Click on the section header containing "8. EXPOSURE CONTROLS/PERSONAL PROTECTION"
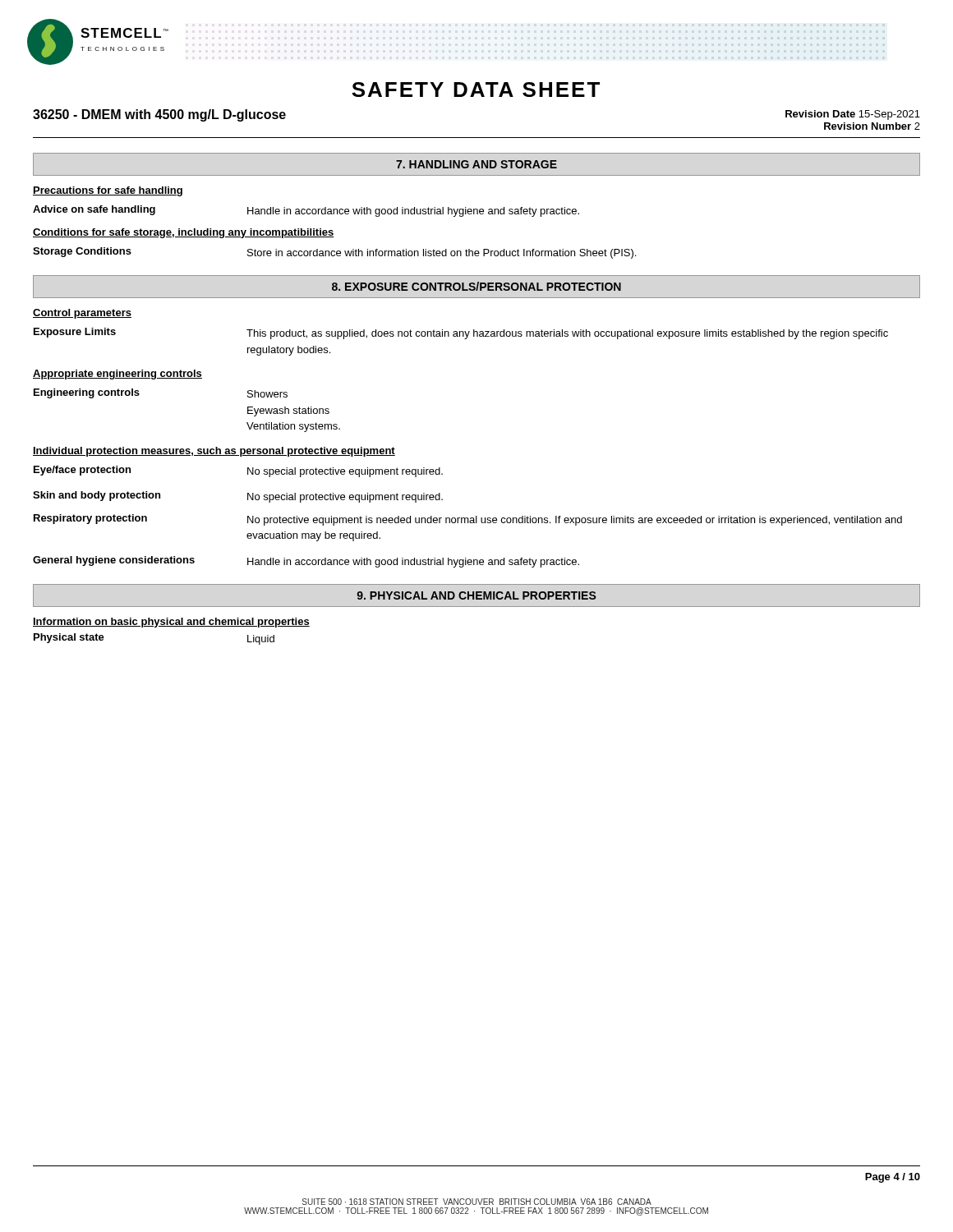 coord(476,287)
